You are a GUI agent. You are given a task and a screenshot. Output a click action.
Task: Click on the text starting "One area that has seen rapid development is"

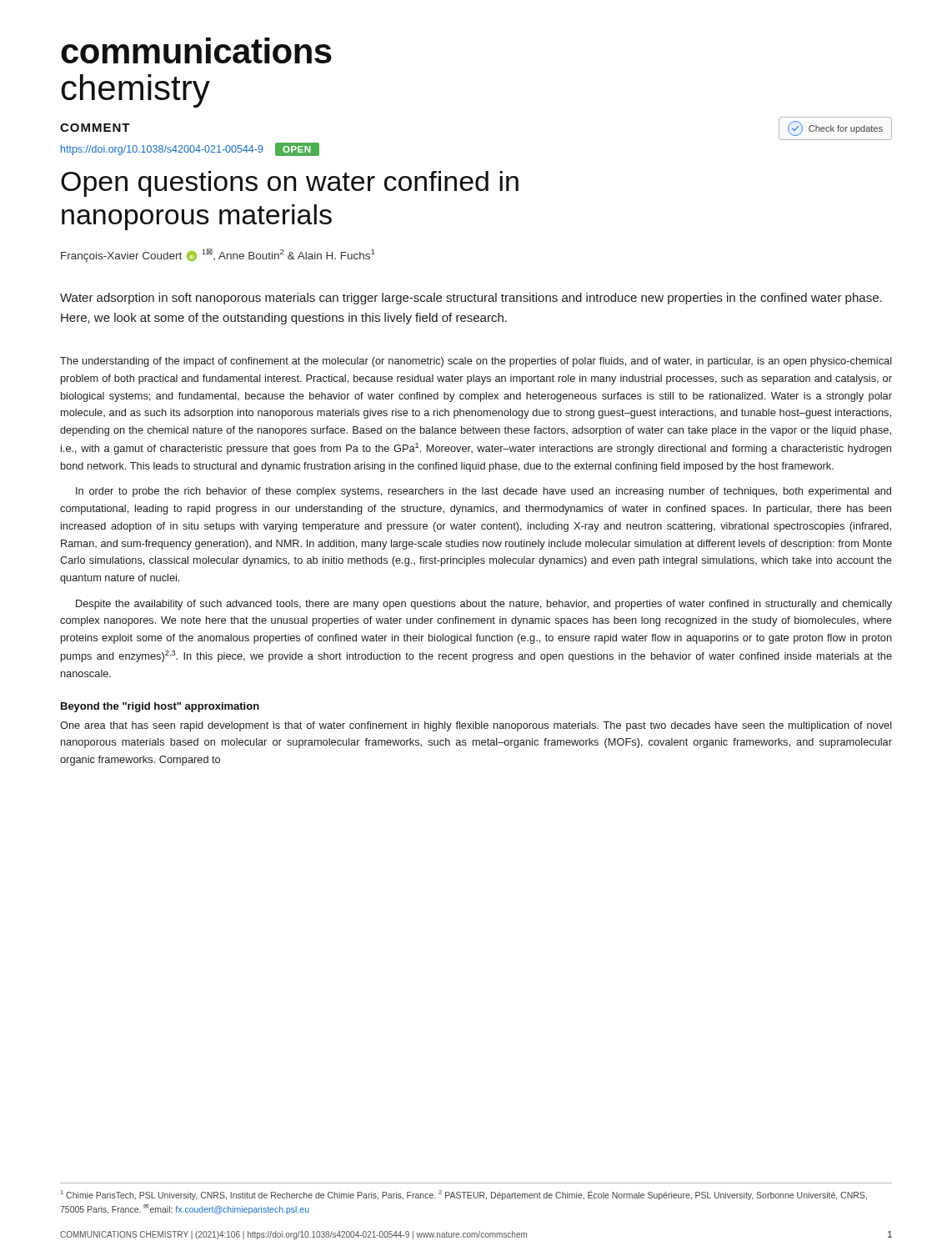tap(476, 743)
